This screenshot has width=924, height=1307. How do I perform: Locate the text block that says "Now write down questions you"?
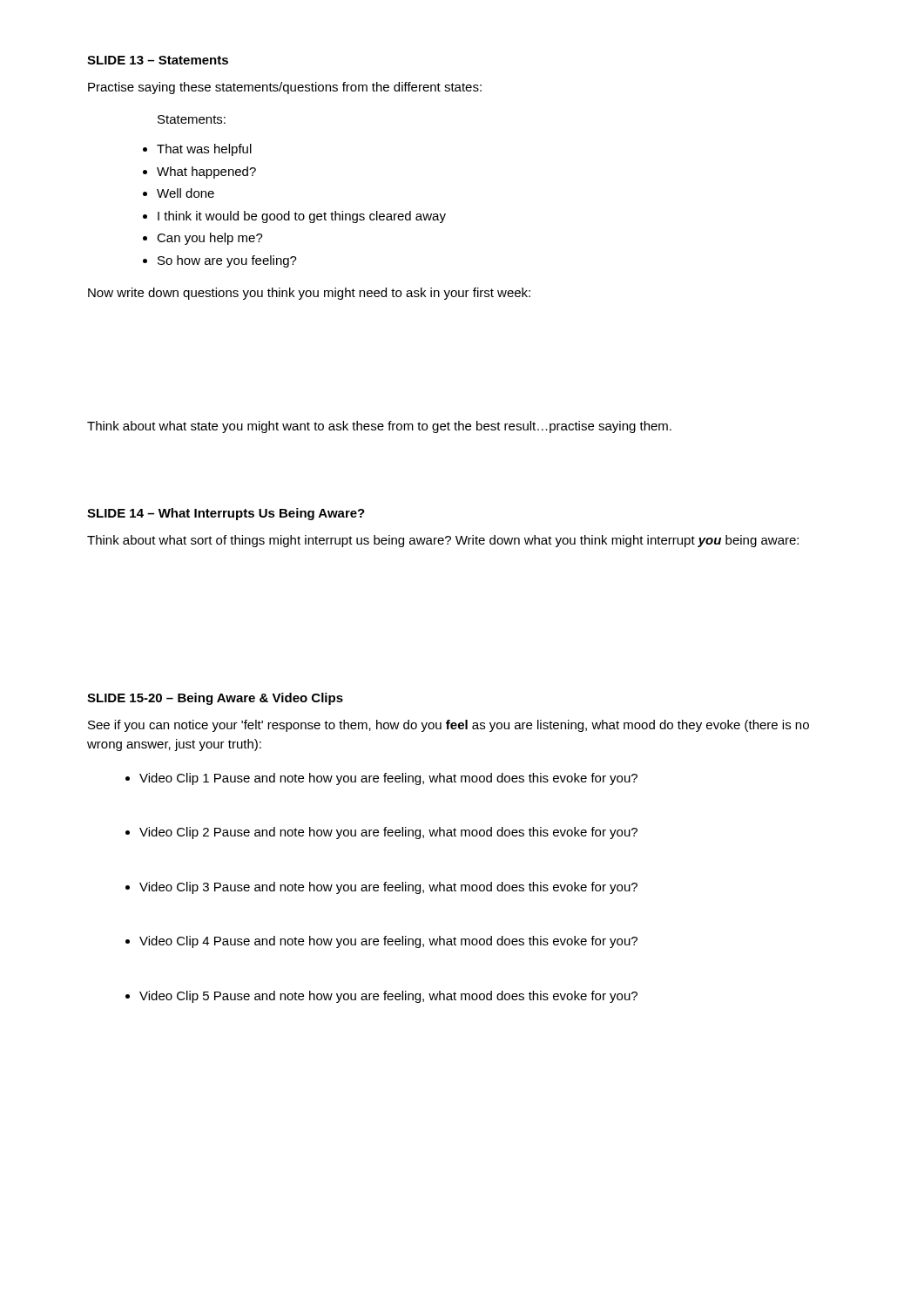click(x=309, y=292)
